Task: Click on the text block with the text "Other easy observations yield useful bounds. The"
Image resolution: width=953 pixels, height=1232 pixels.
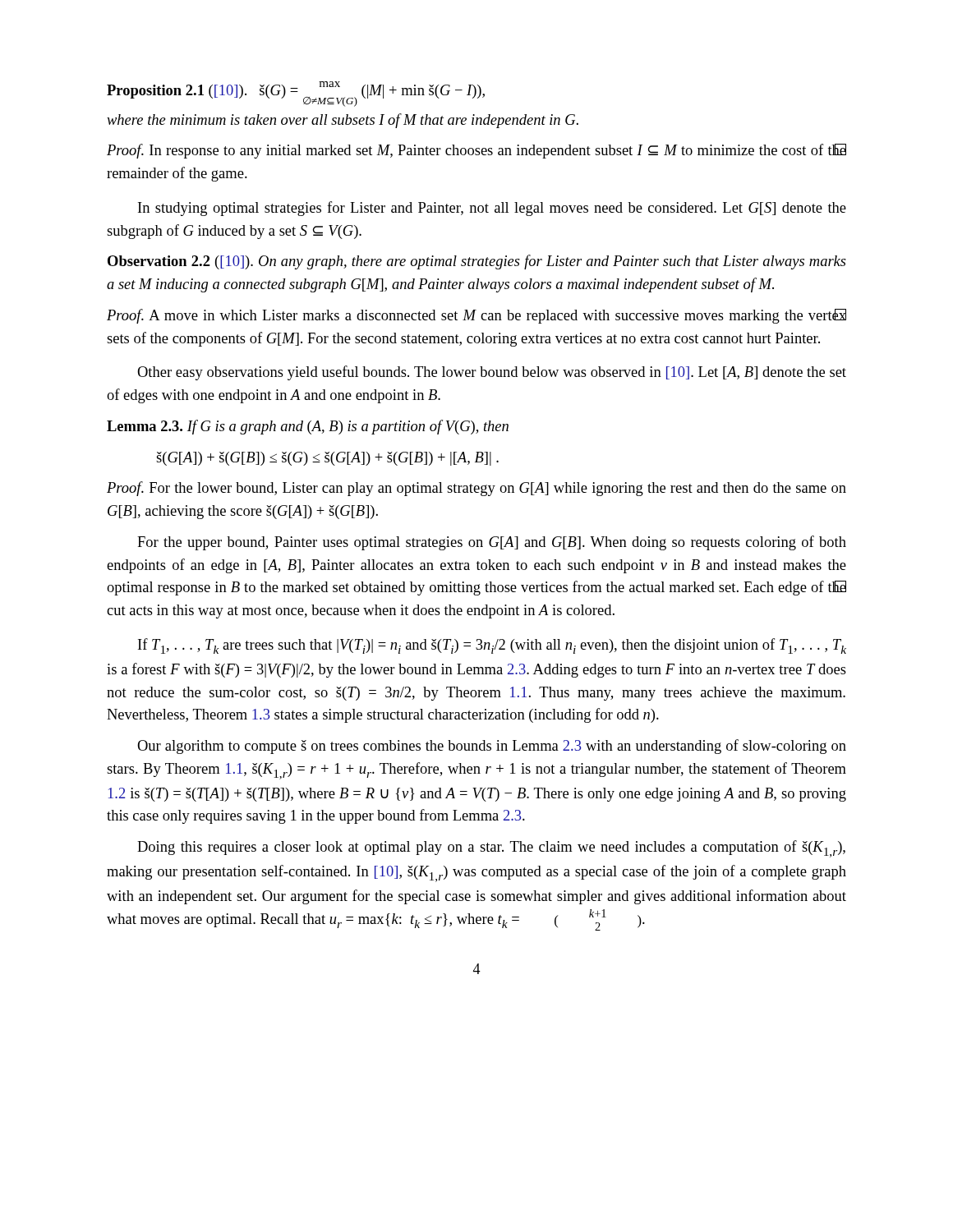Action: click(476, 385)
